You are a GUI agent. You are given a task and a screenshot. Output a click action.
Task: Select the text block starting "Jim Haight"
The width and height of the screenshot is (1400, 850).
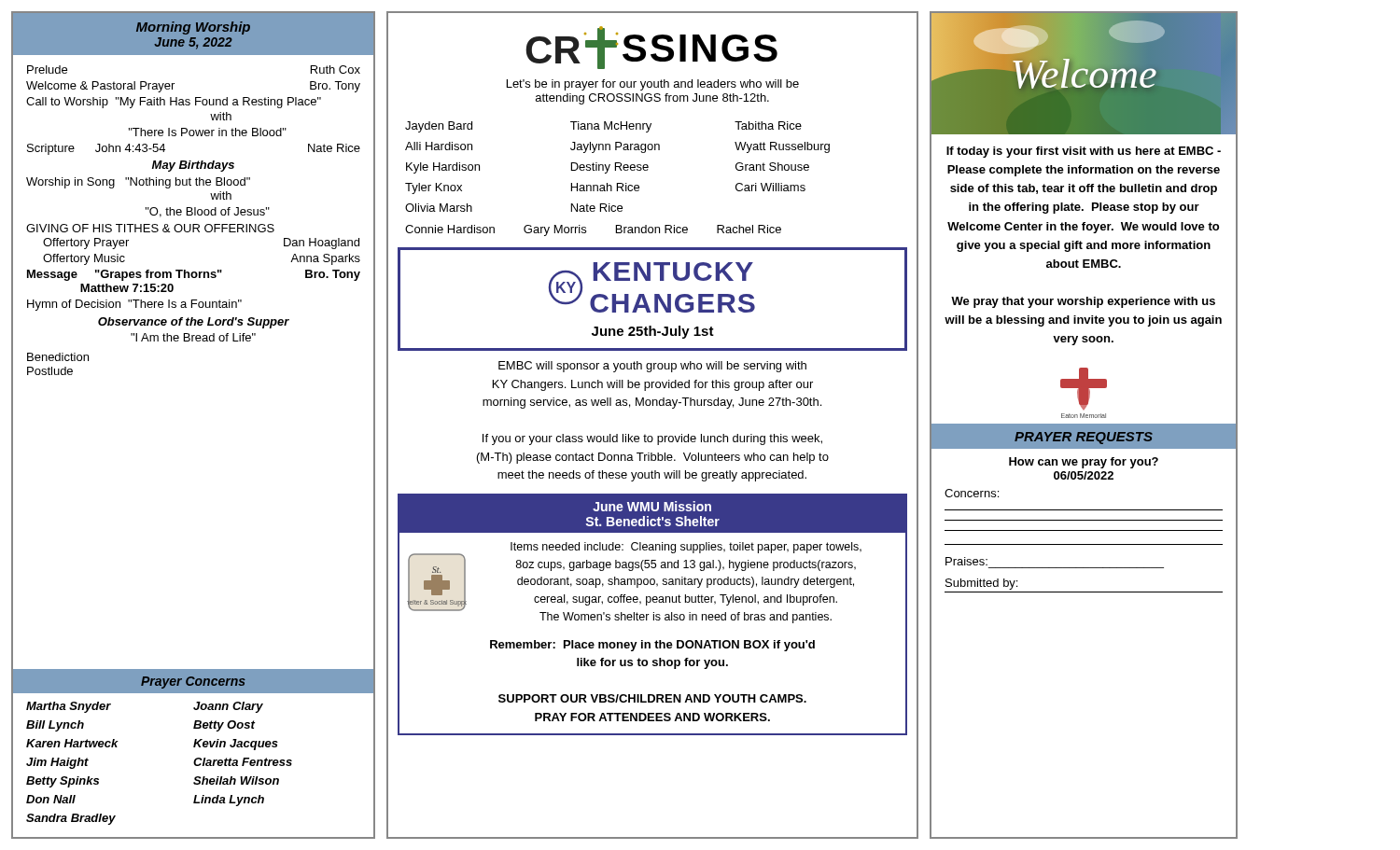pos(57,762)
